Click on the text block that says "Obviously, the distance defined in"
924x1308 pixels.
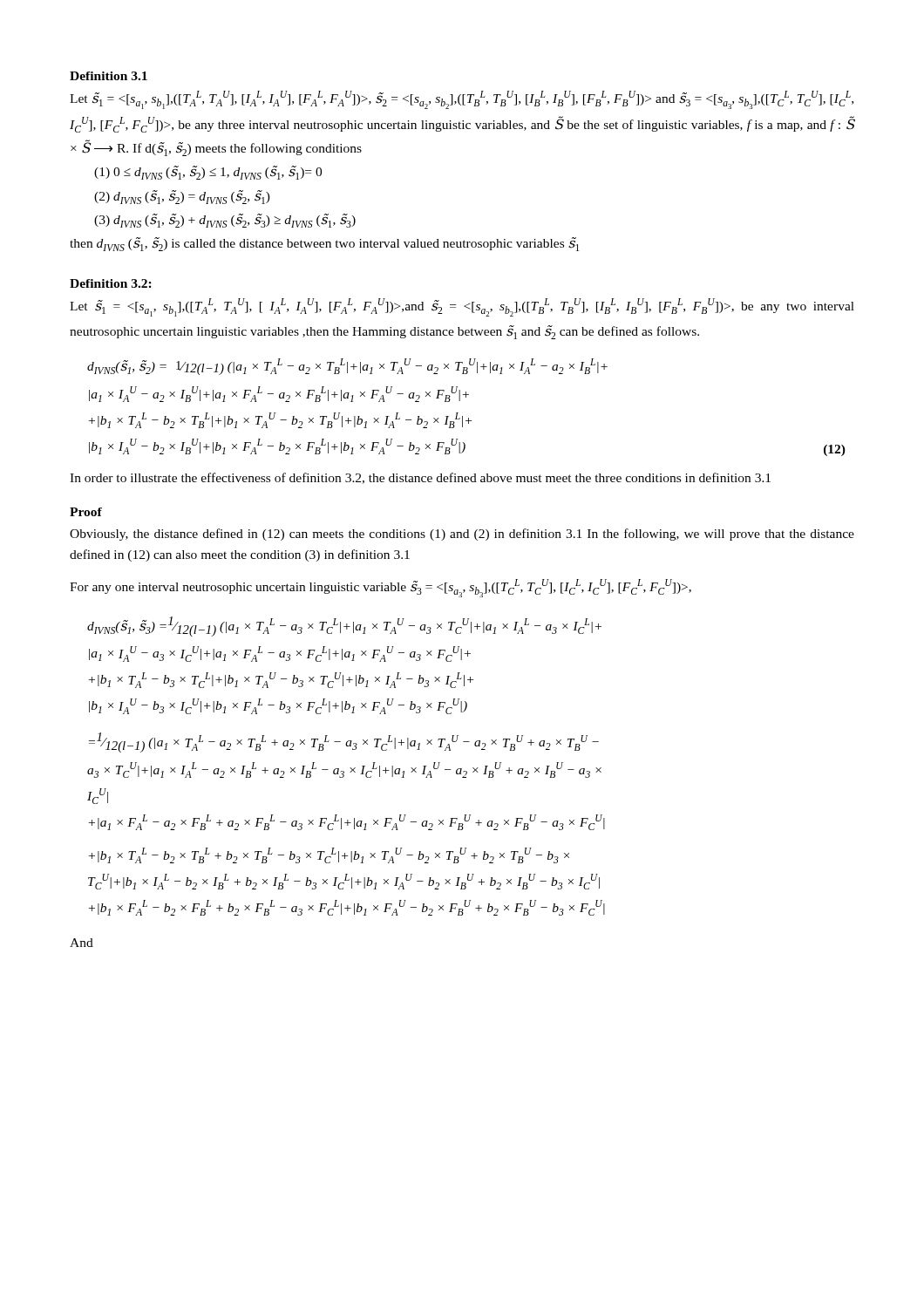pyautogui.click(x=462, y=544)
